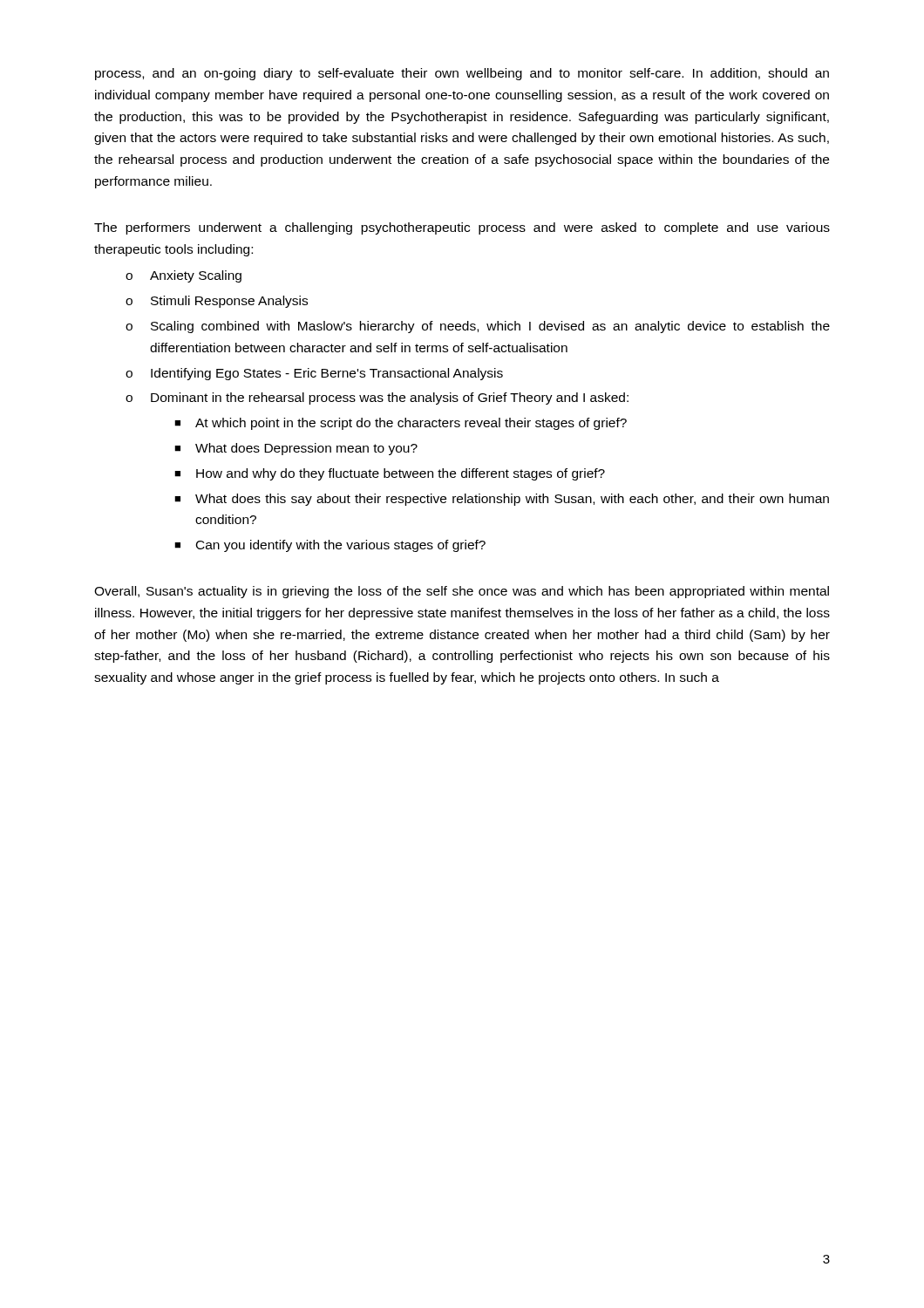Select the text block that reads "process, and an"

tap(462, 127)
